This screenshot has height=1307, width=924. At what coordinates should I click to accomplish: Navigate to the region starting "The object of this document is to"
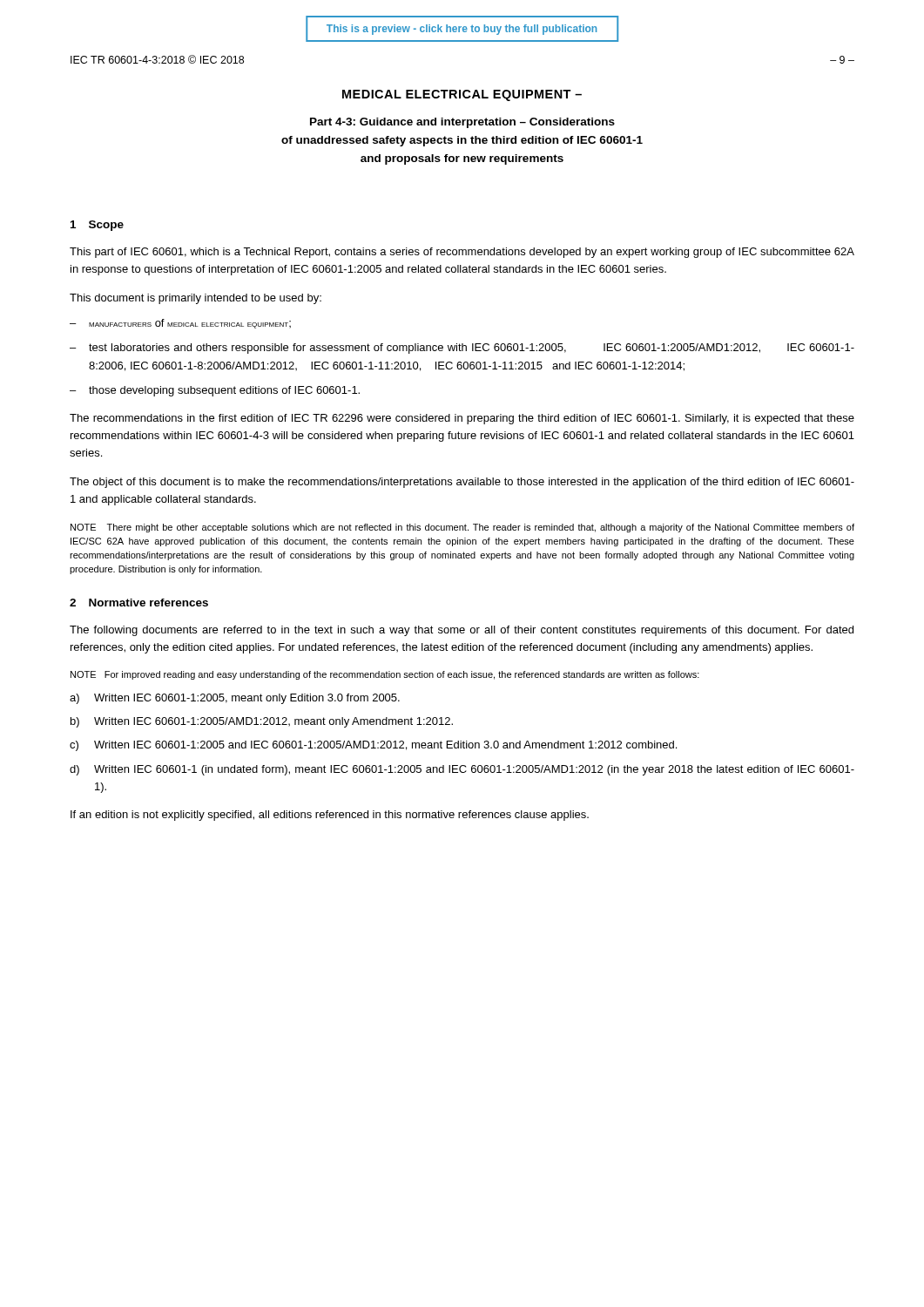462,491
